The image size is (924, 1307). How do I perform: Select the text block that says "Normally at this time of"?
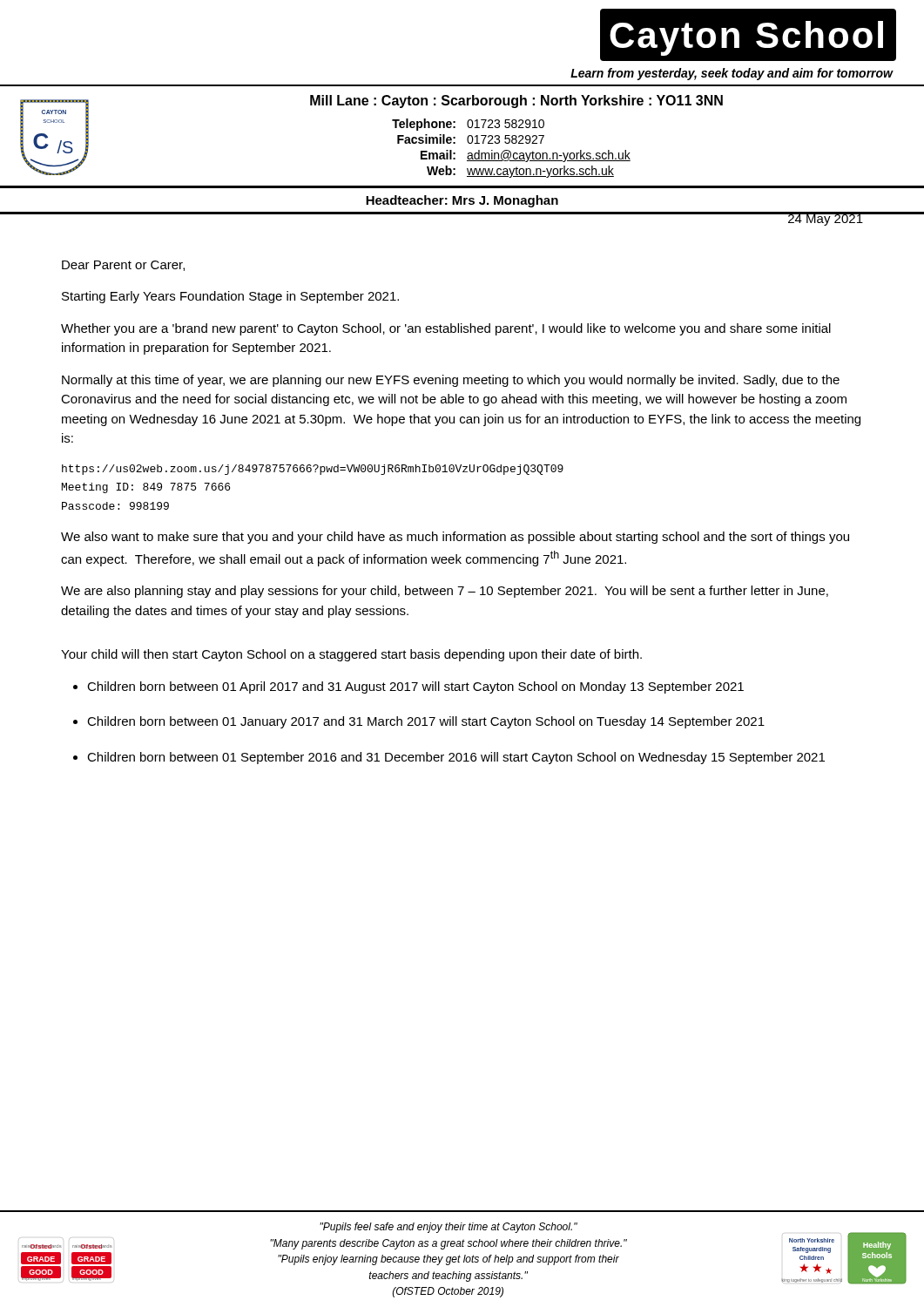461,408
